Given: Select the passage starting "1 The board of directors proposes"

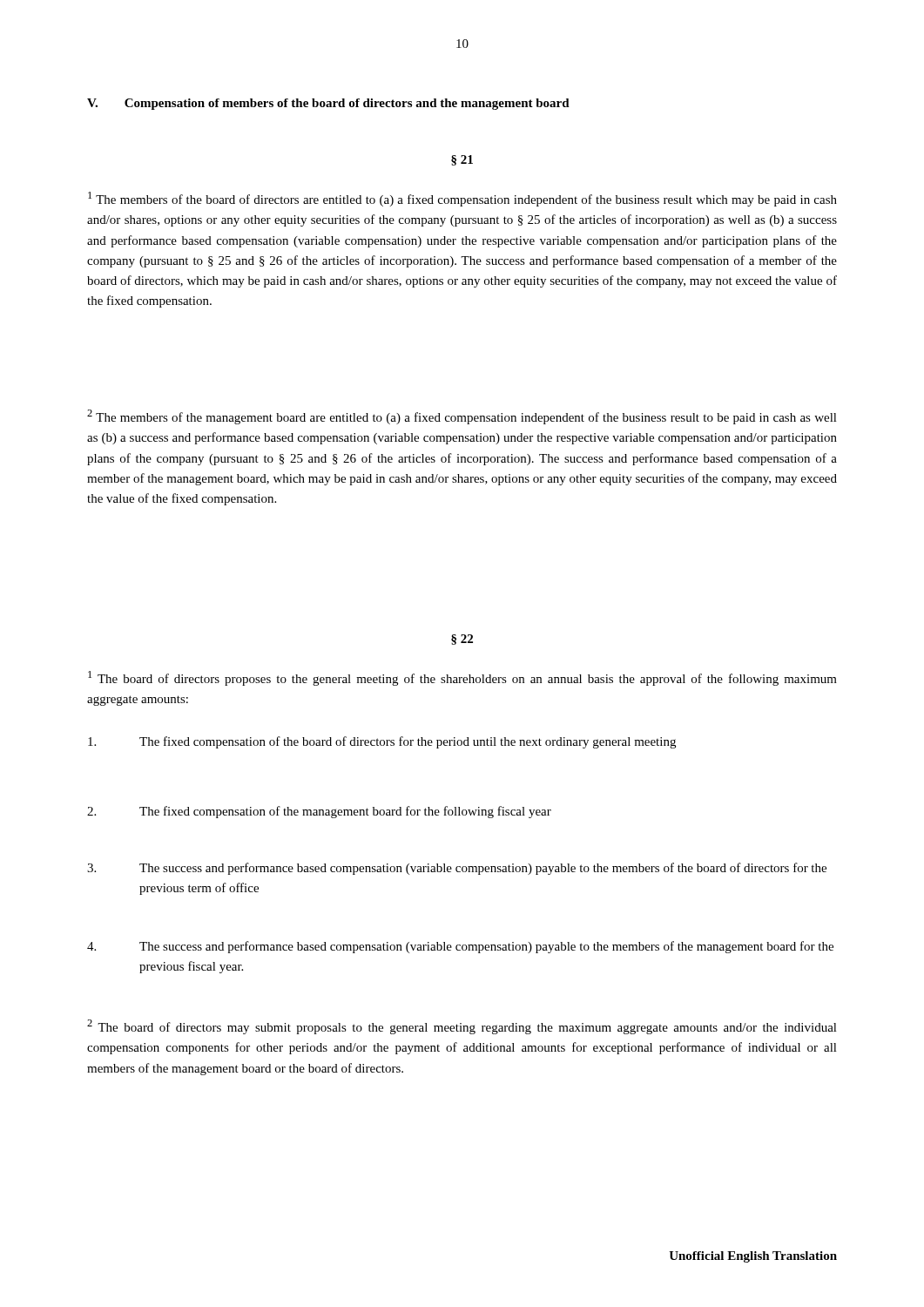Looking at the screenshot, I should [462, 687].
